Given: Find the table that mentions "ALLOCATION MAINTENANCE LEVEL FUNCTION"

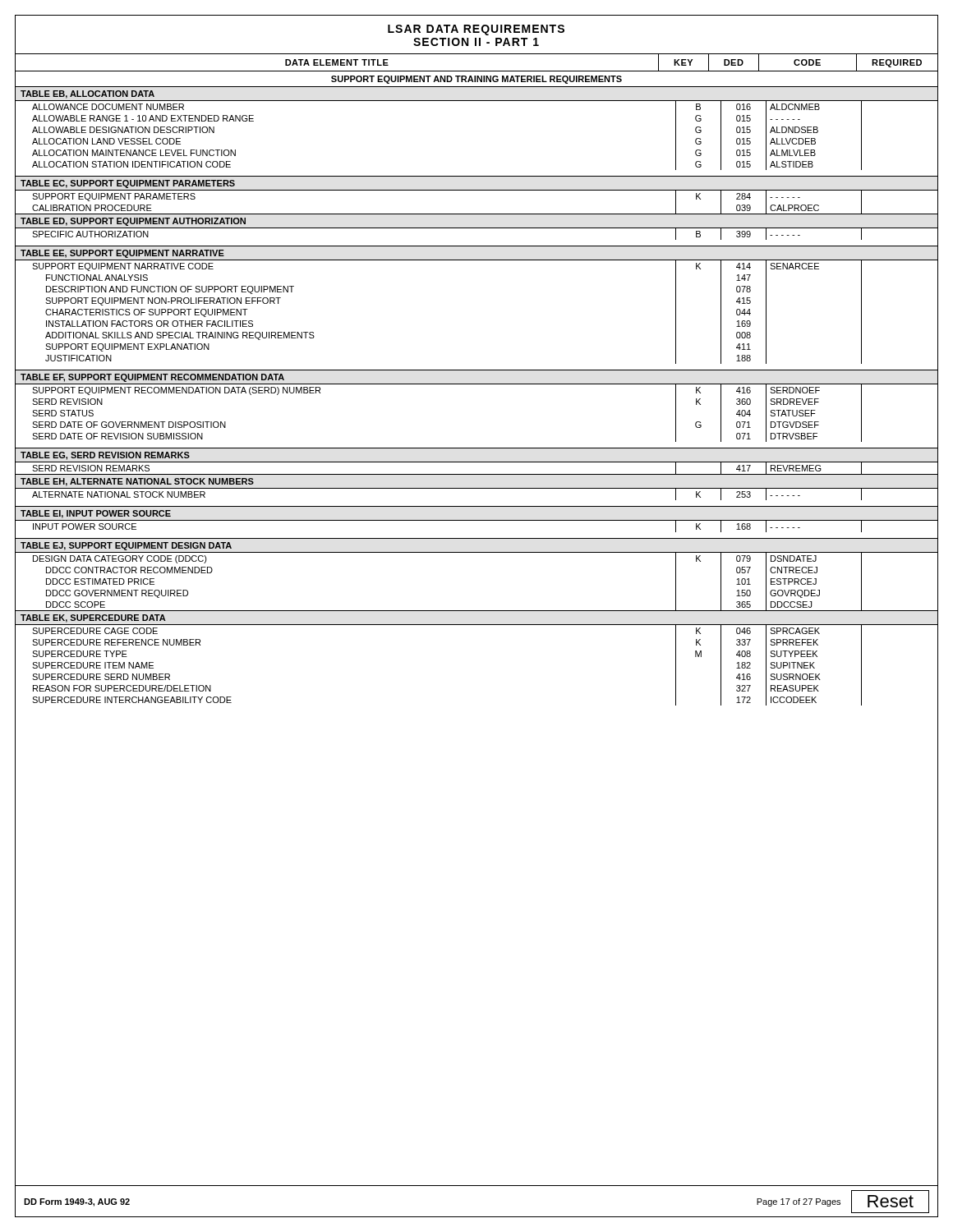Looking at the screenshot, I should pyautogui.click(x=476, y=628).
